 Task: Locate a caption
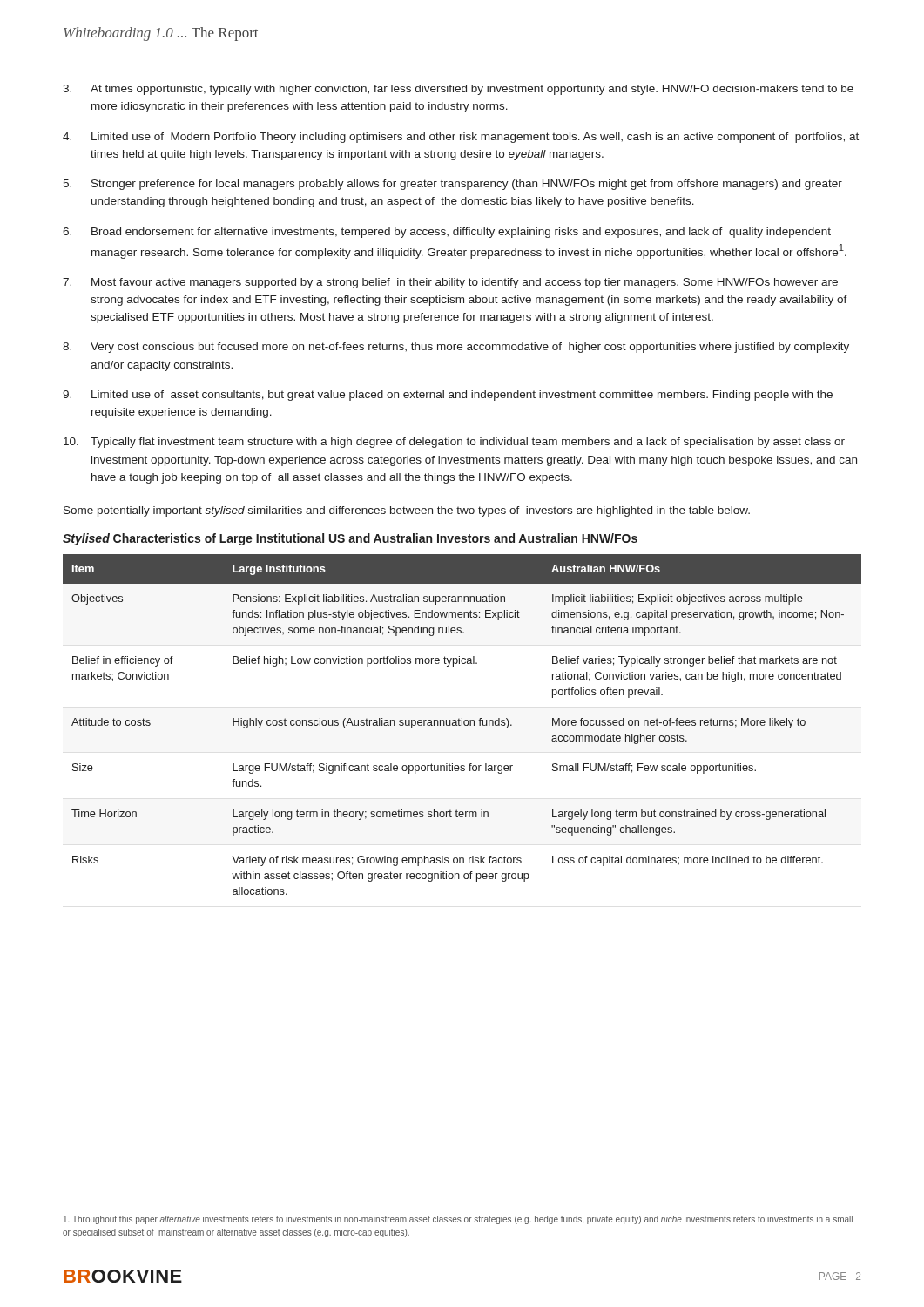[350, 539]
